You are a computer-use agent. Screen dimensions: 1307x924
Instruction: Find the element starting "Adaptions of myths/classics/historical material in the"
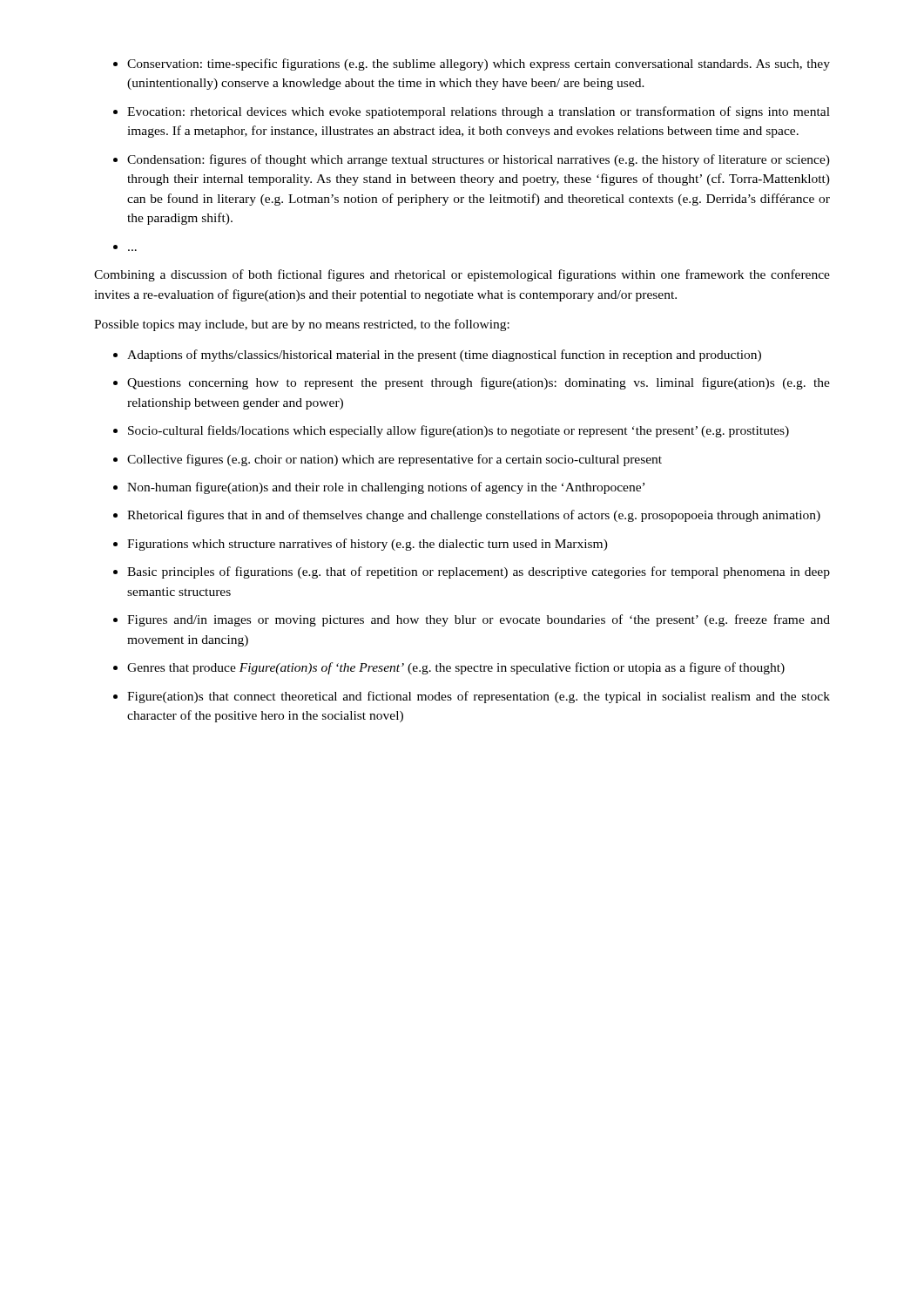pos(479,355)
